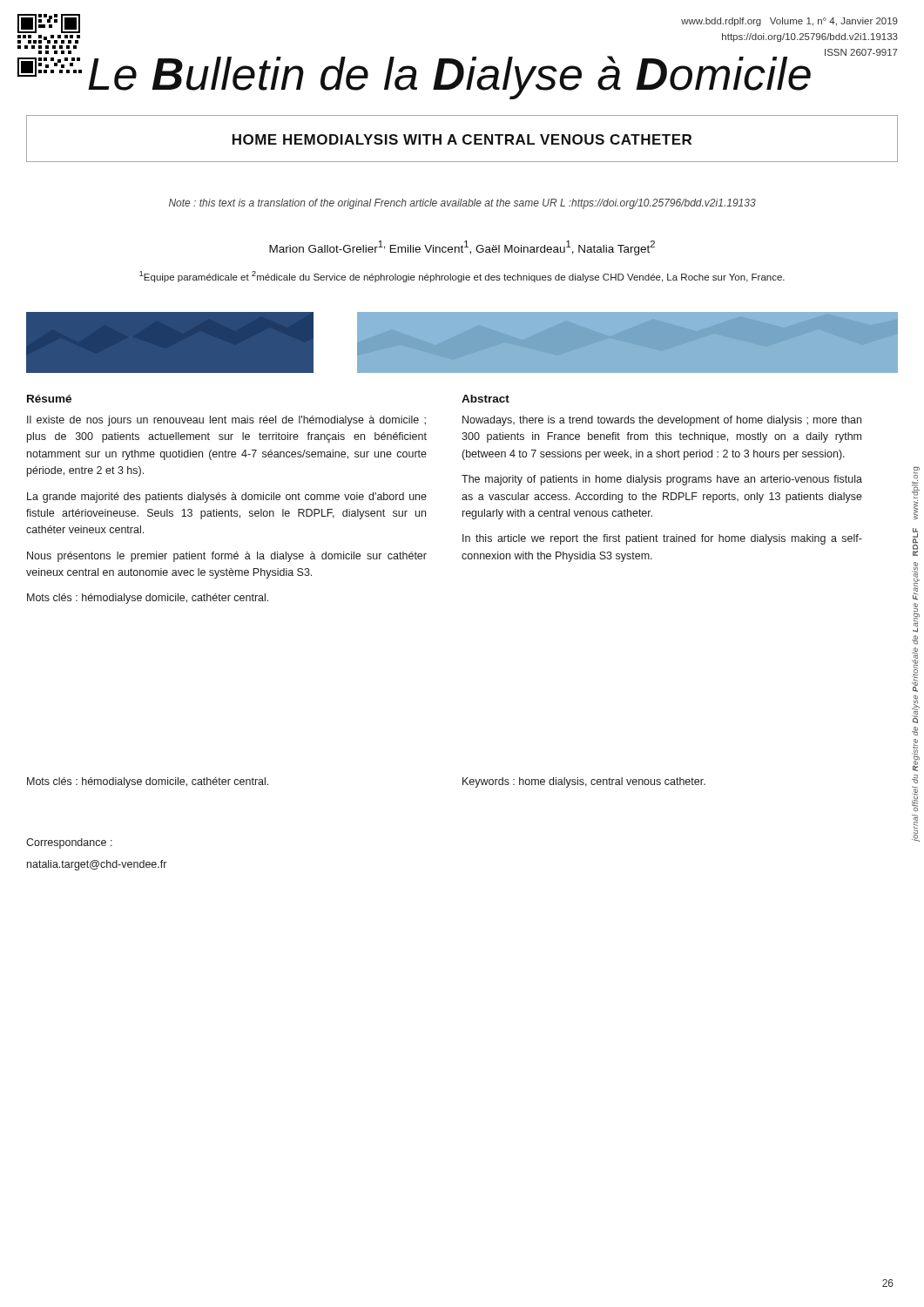Point to the block starting "1Equipe paramédicale et 2médicale"
The image size is (924, 1307).
tap(462, 275)
